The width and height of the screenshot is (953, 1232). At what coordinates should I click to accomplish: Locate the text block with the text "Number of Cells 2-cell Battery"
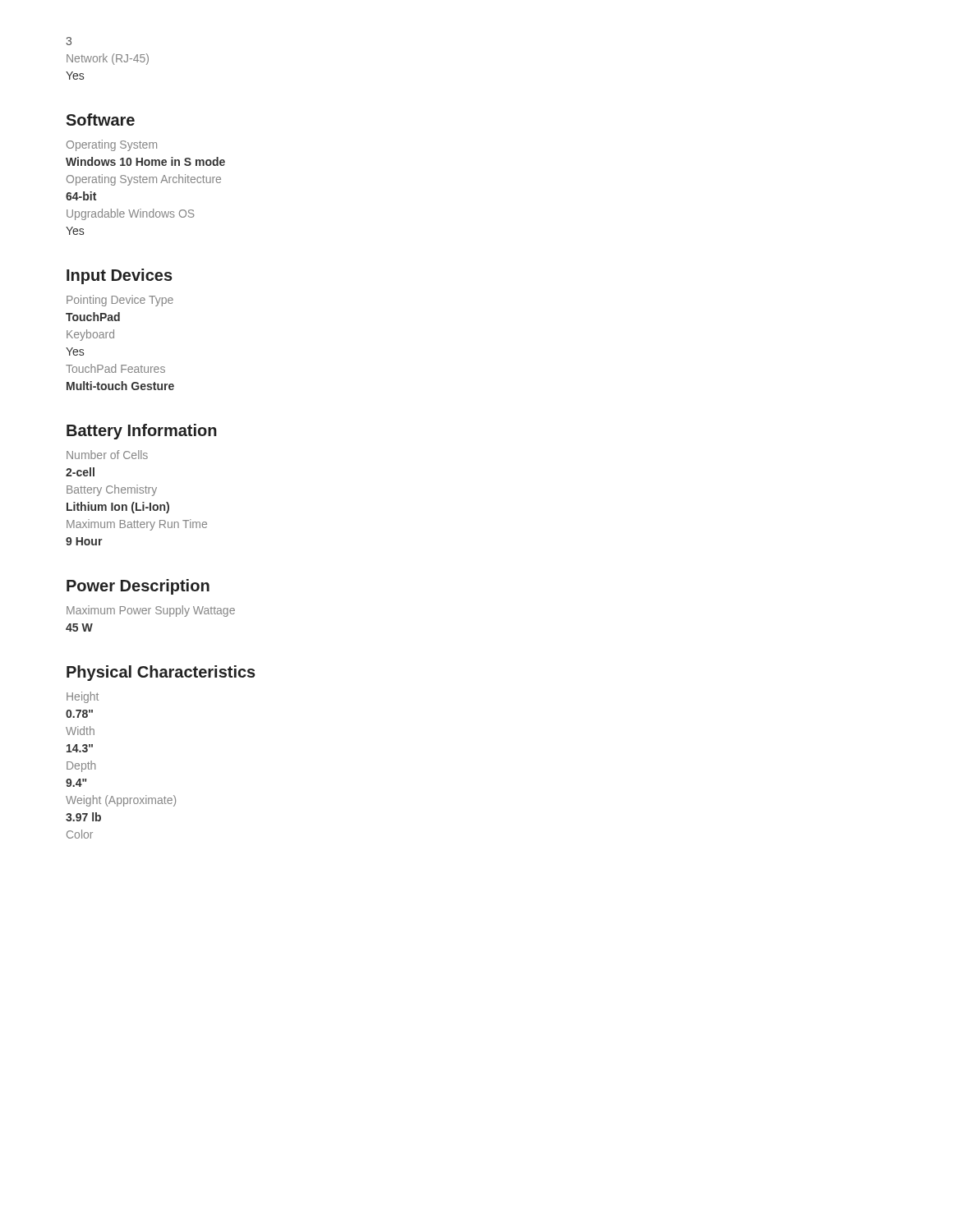pos(107,455)
